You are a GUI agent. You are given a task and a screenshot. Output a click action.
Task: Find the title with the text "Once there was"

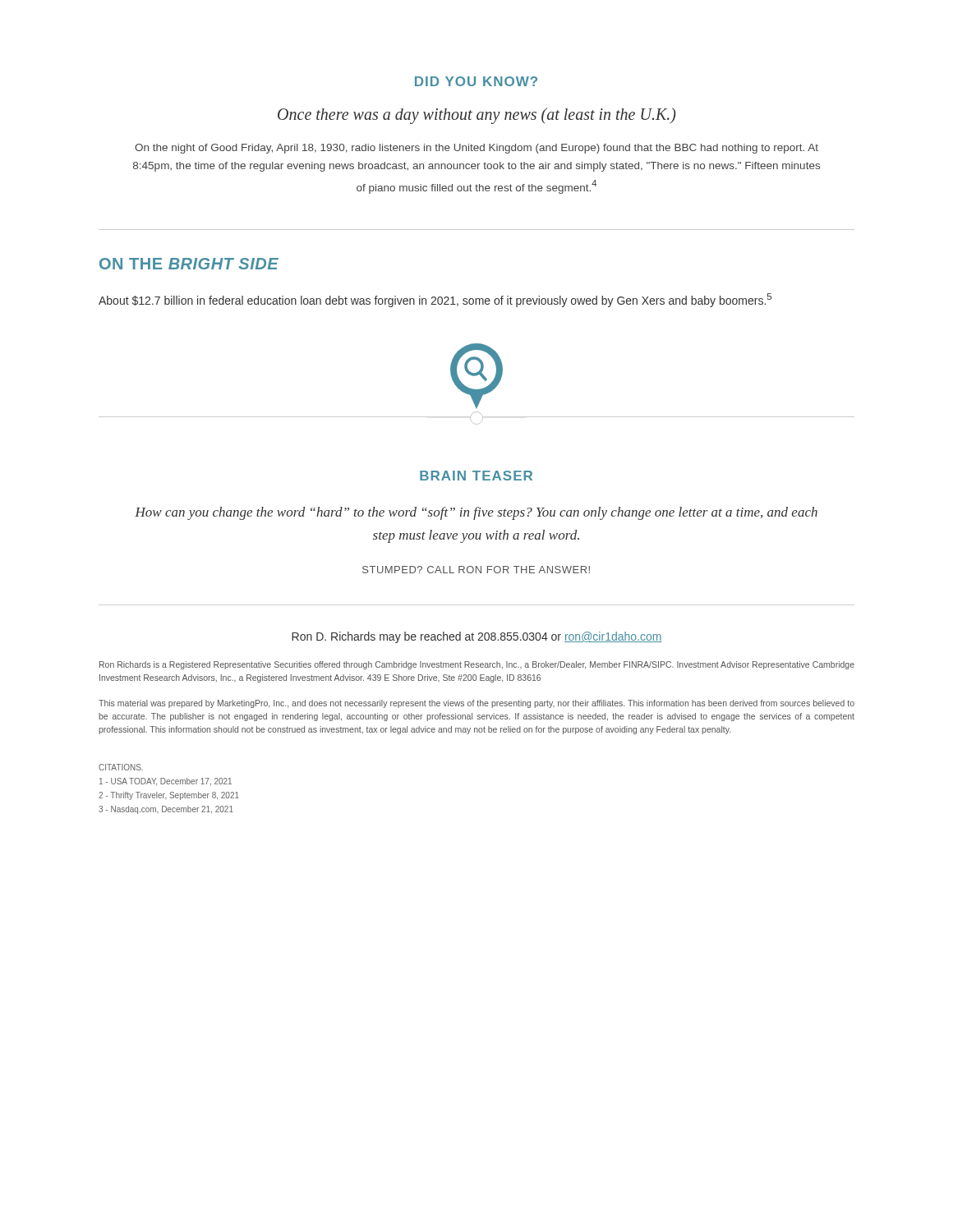point(476,114)
